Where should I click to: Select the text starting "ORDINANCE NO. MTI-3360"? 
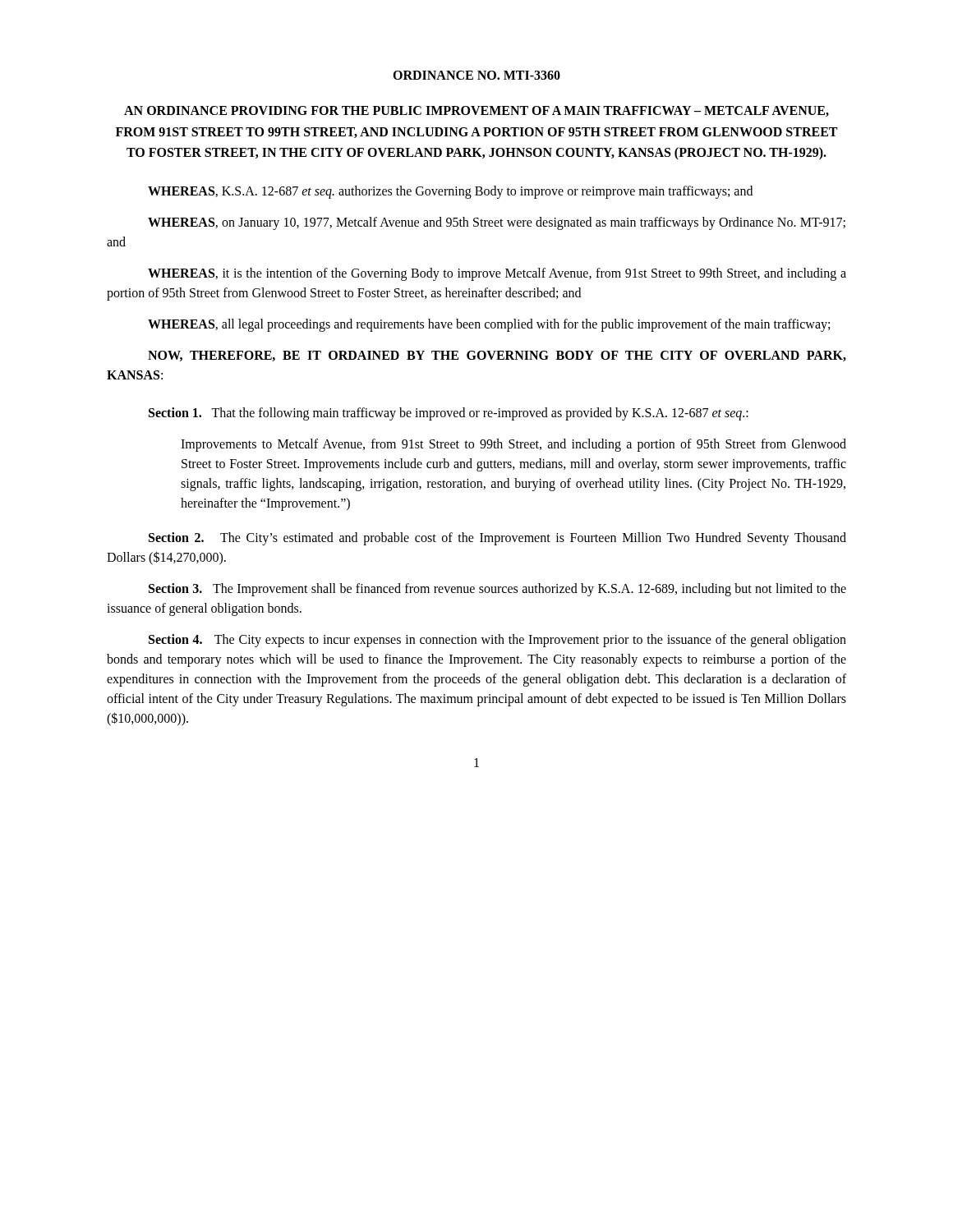click(476, 75)
